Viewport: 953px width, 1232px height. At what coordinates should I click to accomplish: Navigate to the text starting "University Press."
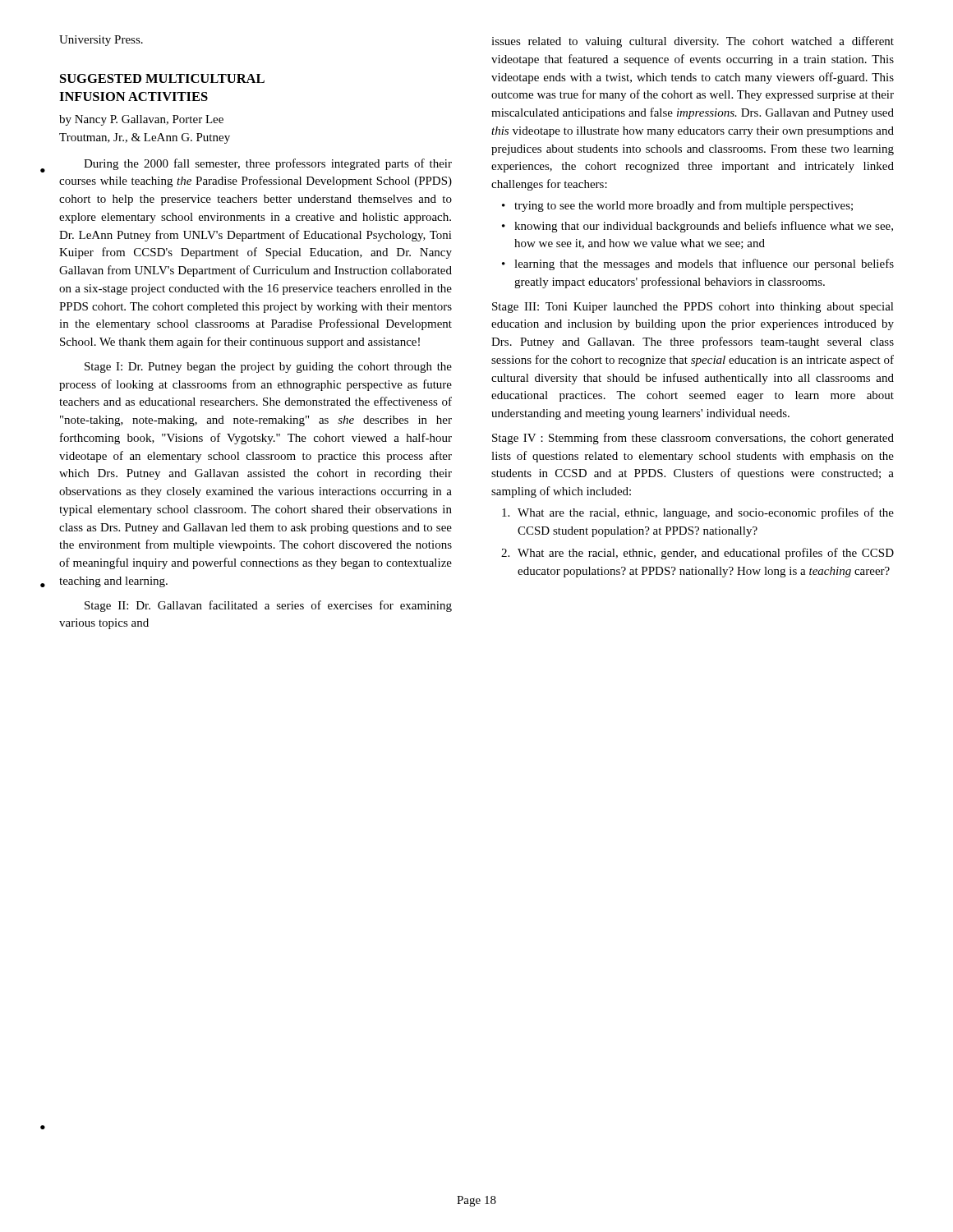click(x=101, y=39)
